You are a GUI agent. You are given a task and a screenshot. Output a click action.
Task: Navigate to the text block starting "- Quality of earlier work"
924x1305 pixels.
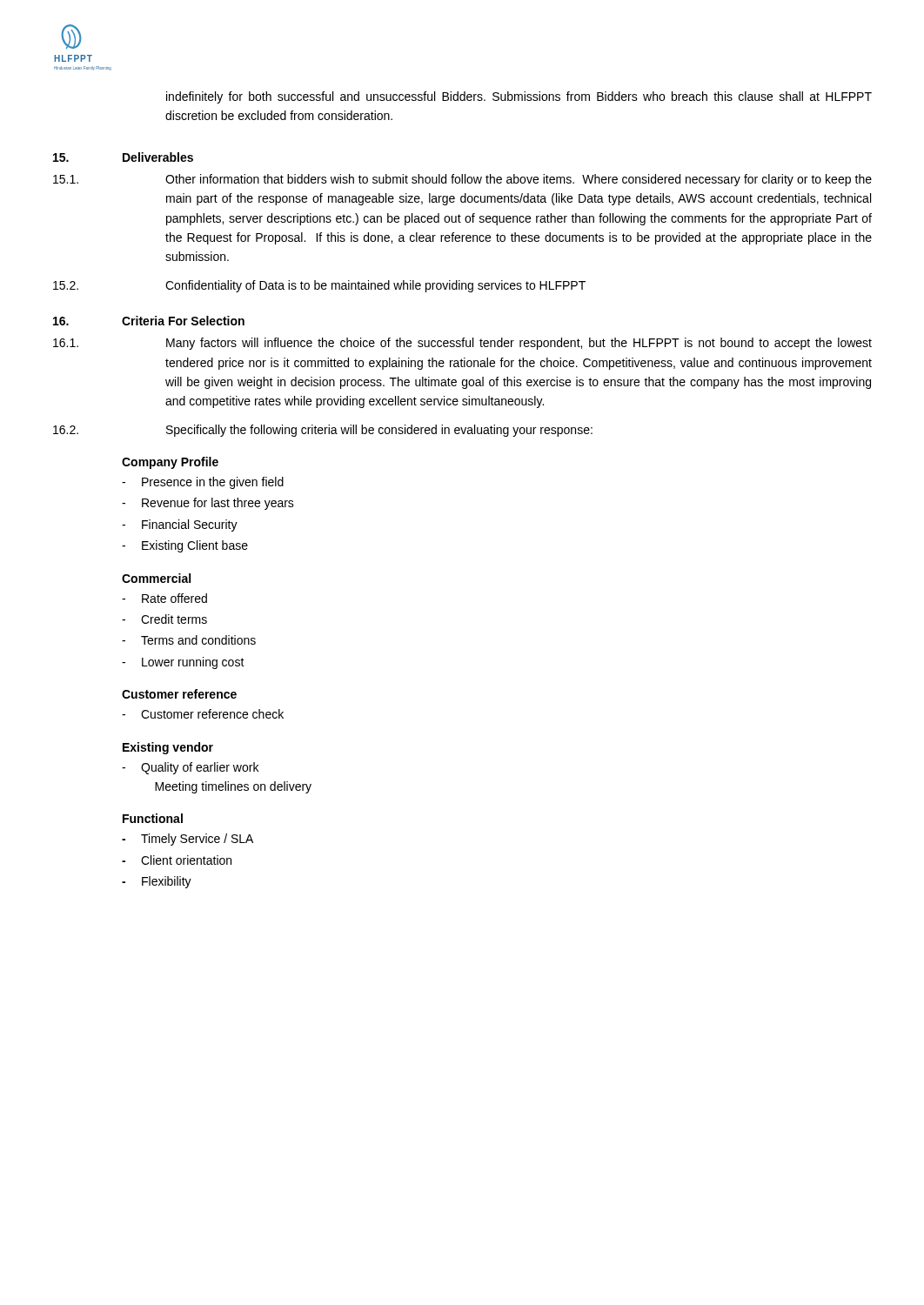(190, 768)
